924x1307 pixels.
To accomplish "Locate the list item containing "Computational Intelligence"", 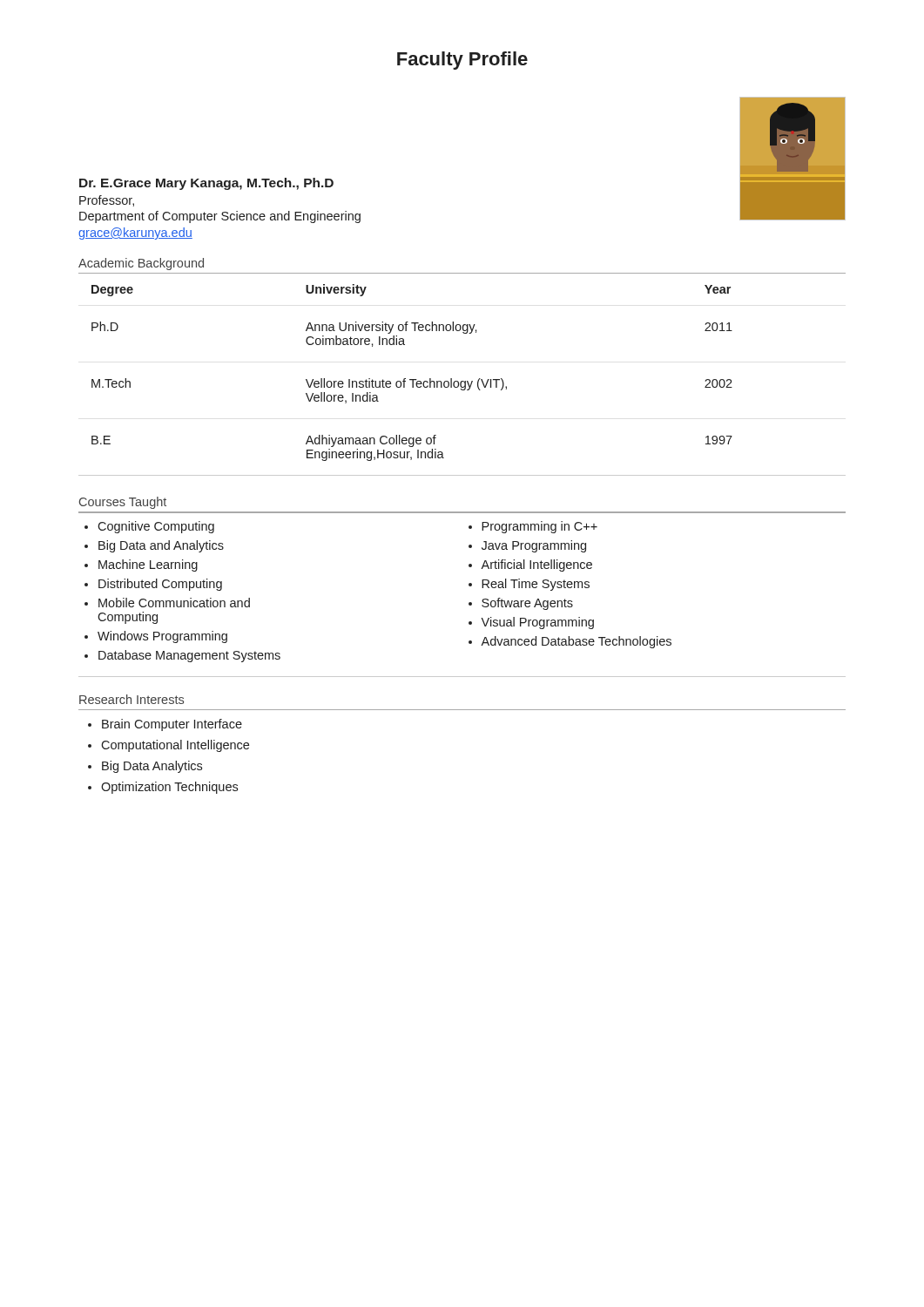I will click(x=175, y=745).
